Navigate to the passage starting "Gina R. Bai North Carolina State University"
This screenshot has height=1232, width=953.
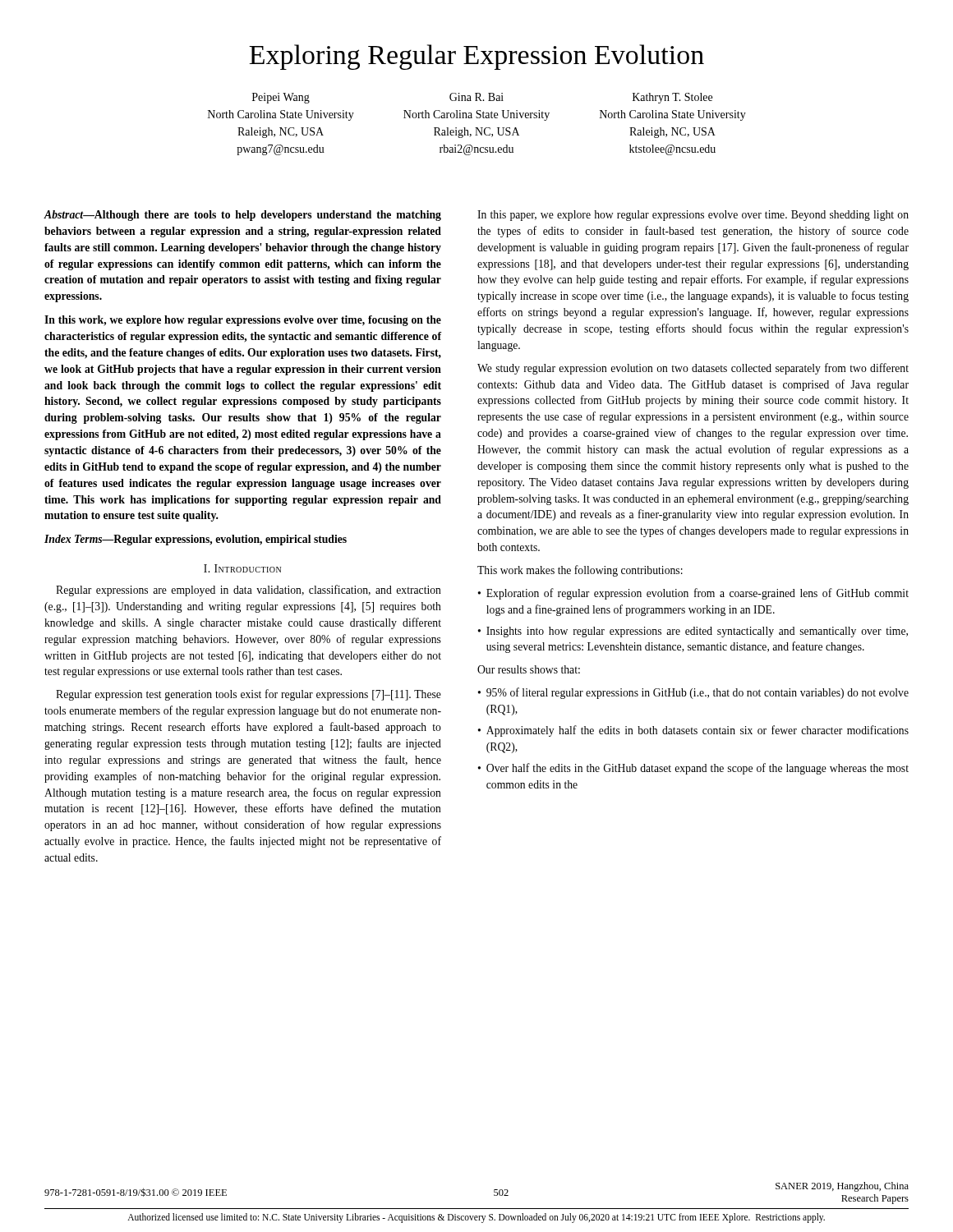point(476,123)
